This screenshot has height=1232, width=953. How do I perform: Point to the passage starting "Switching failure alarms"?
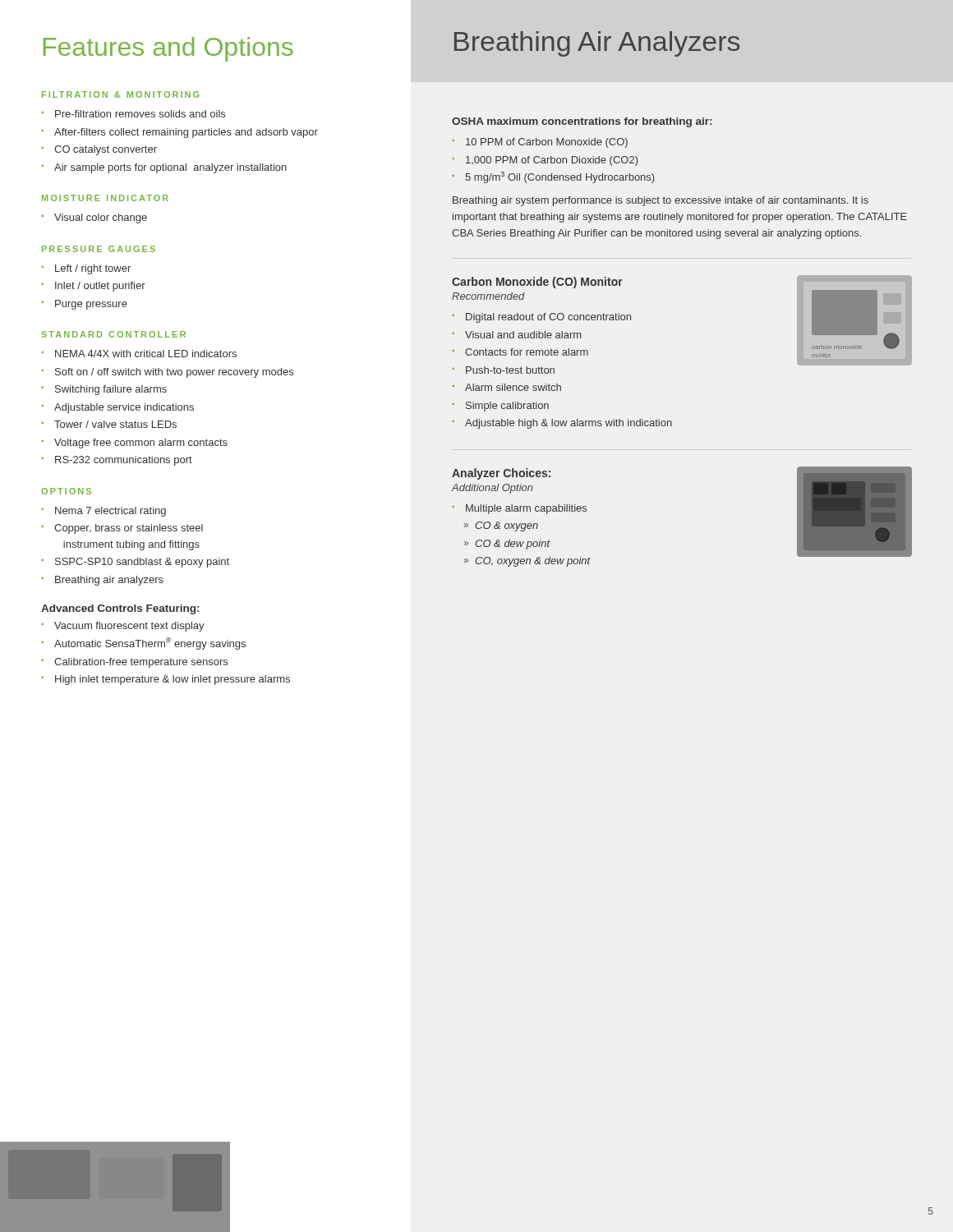coord(104,390)
